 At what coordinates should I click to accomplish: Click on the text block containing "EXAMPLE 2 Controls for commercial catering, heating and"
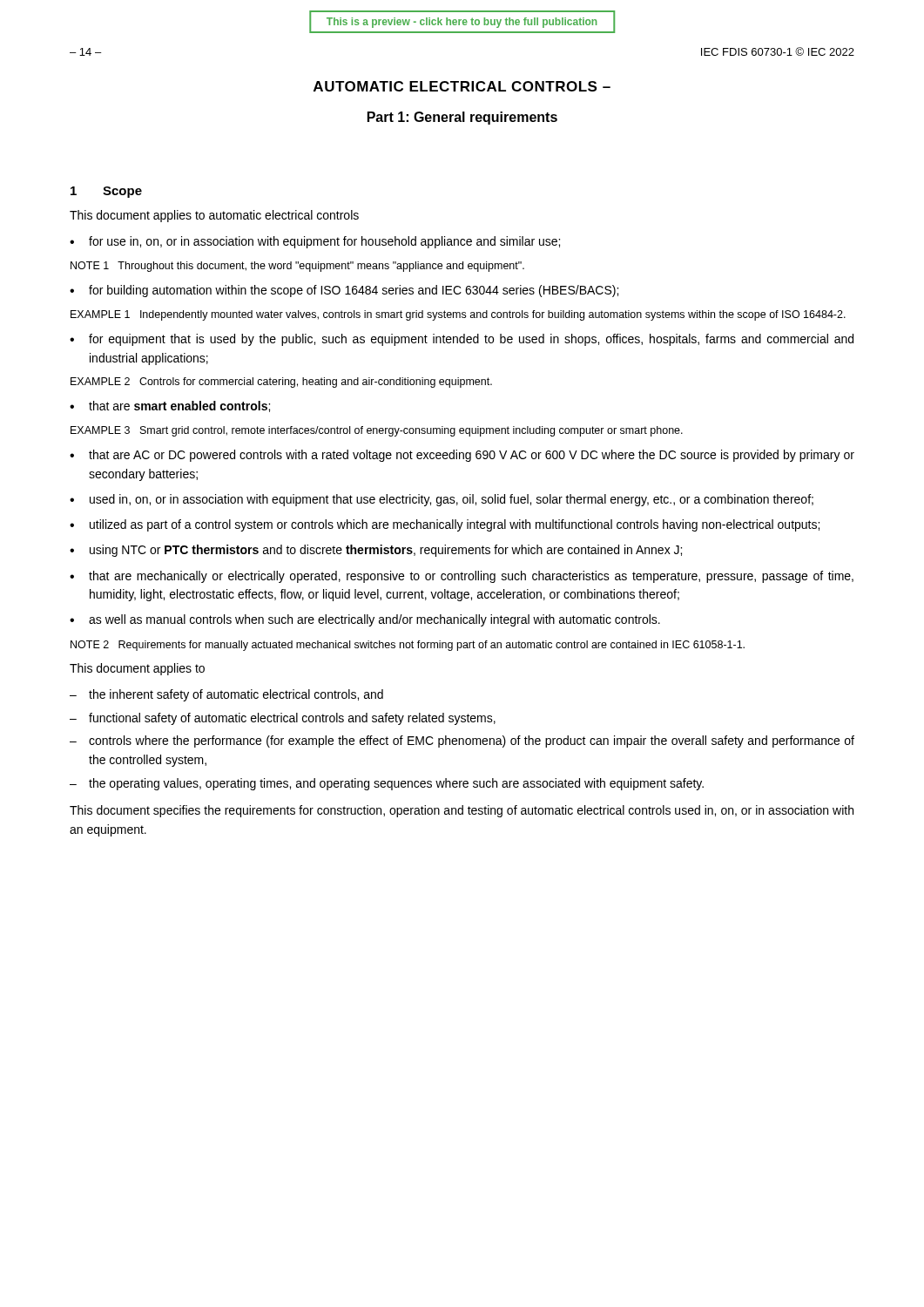[x=281, y=382]
